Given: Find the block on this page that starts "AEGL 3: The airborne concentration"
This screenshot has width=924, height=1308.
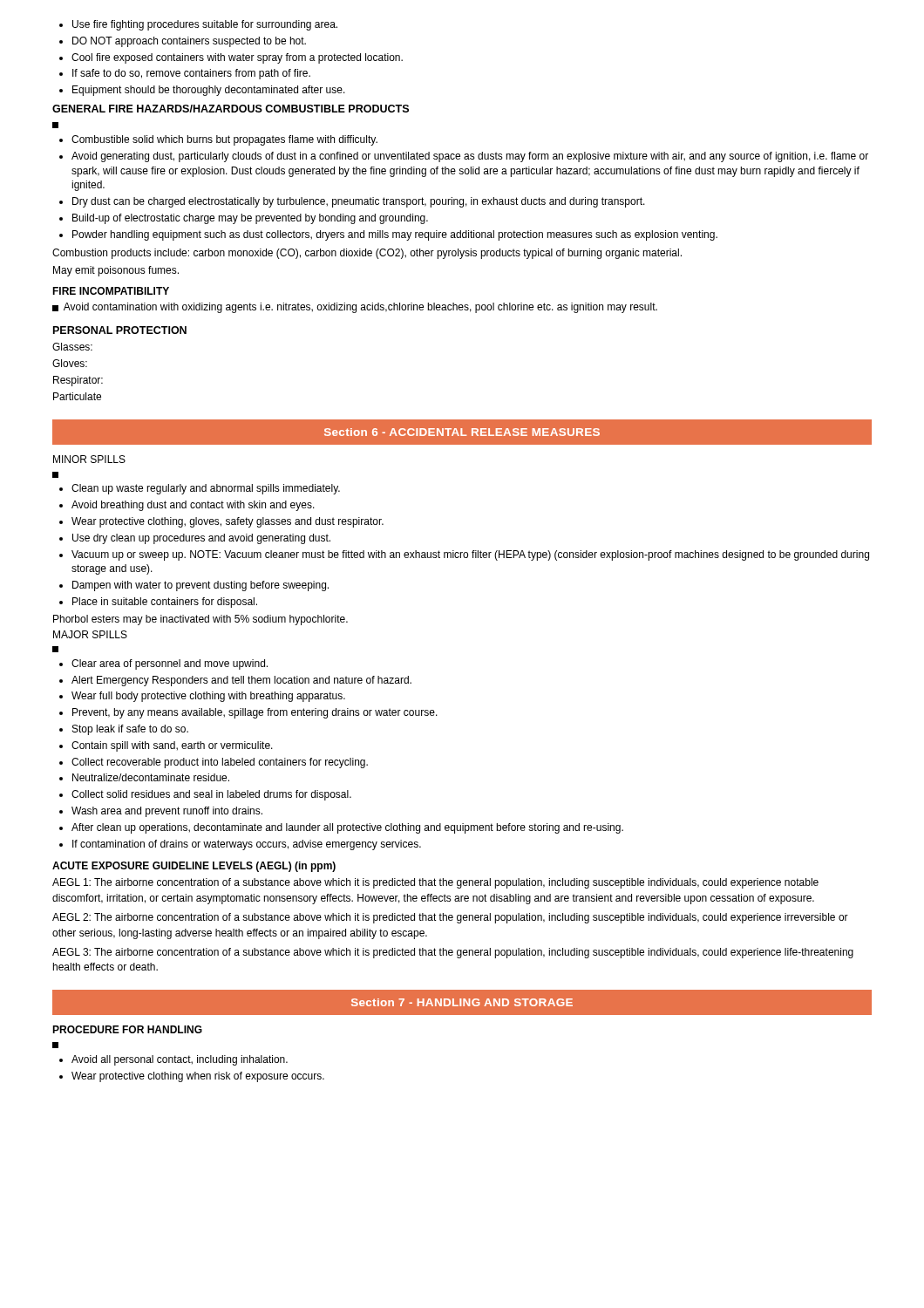Looking at the screenshot, I should (x=453, y=960).
